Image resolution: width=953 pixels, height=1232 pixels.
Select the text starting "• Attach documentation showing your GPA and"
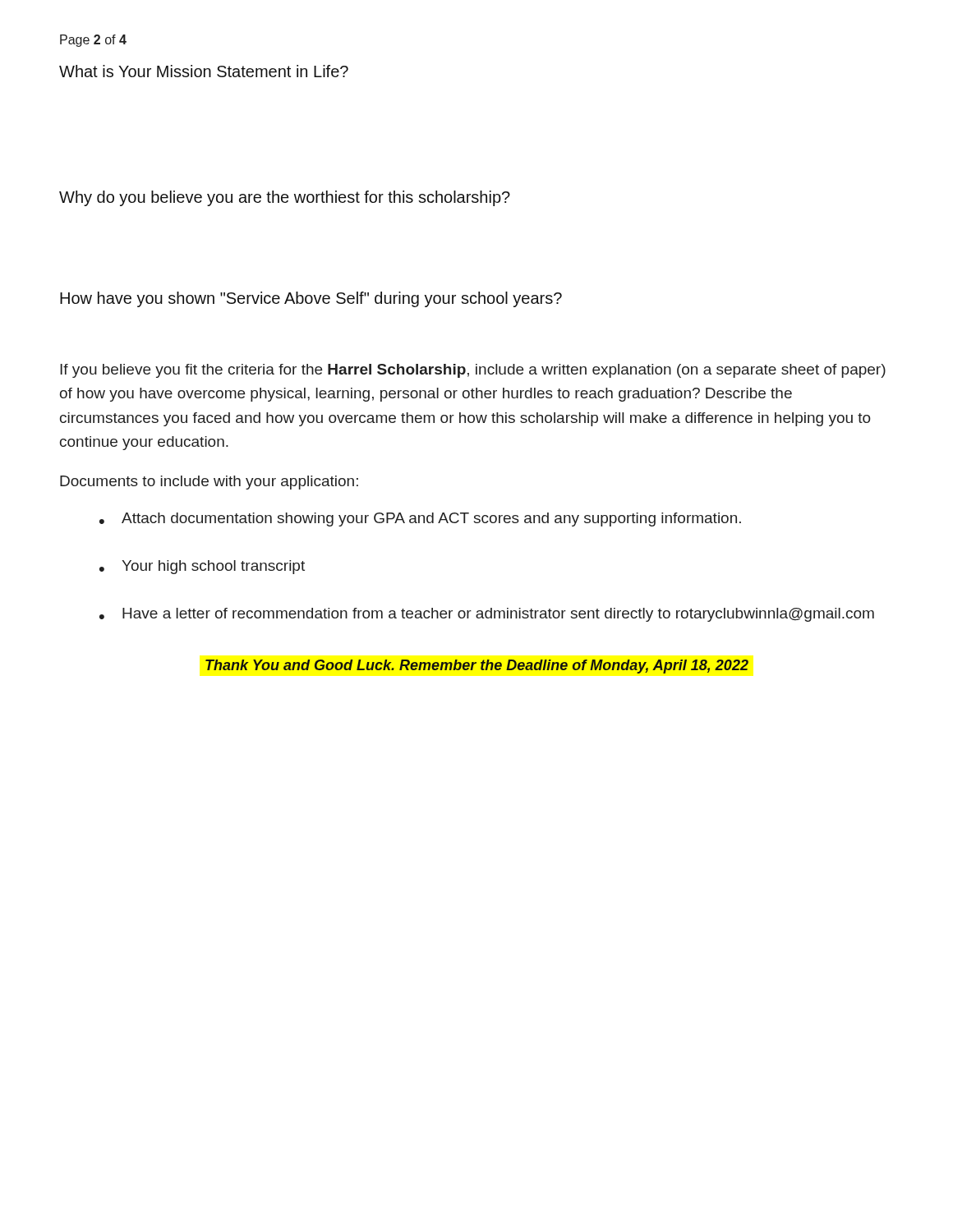point(496,521)
